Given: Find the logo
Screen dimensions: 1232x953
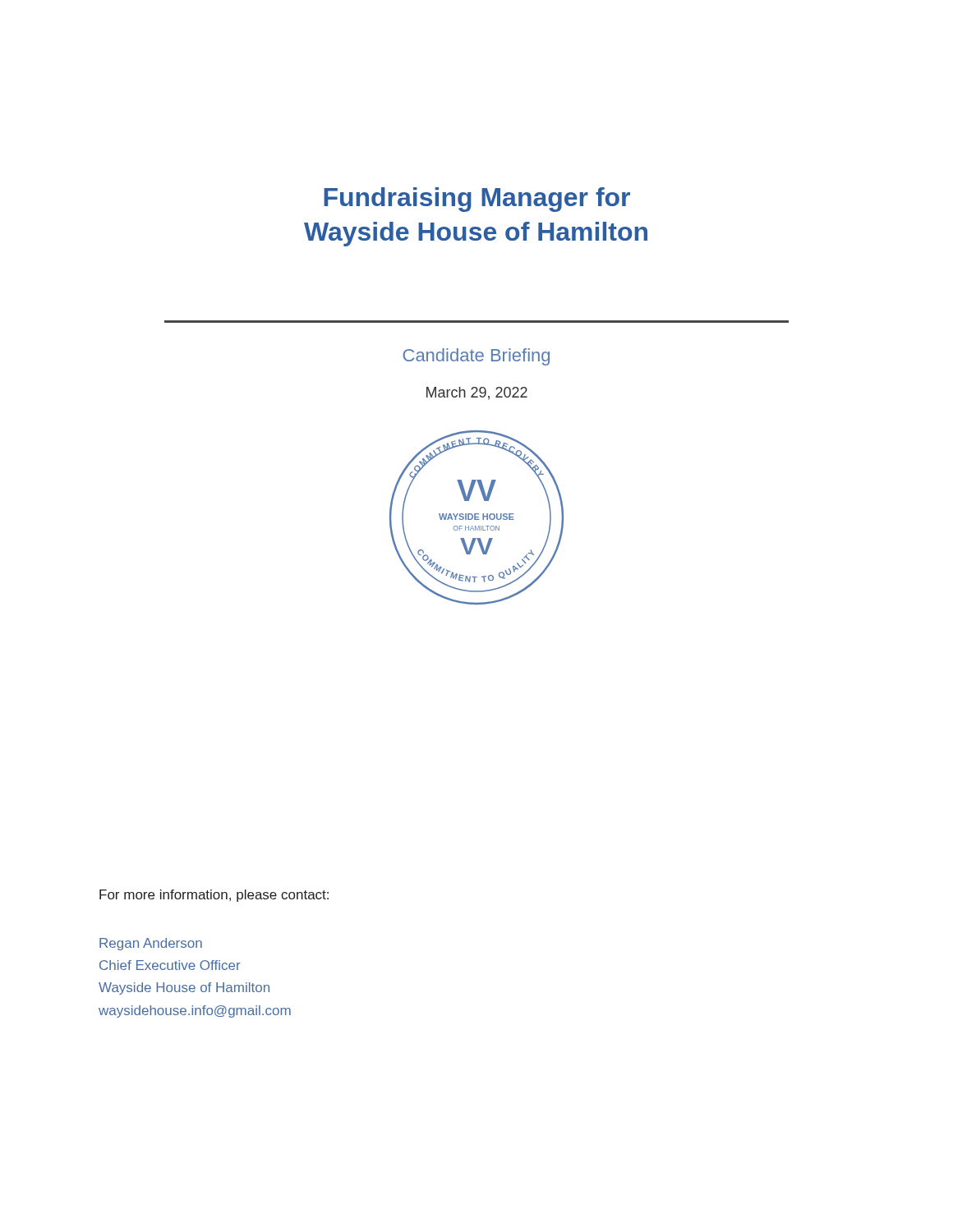Looking at the screenshot, I should pos(476,517).
